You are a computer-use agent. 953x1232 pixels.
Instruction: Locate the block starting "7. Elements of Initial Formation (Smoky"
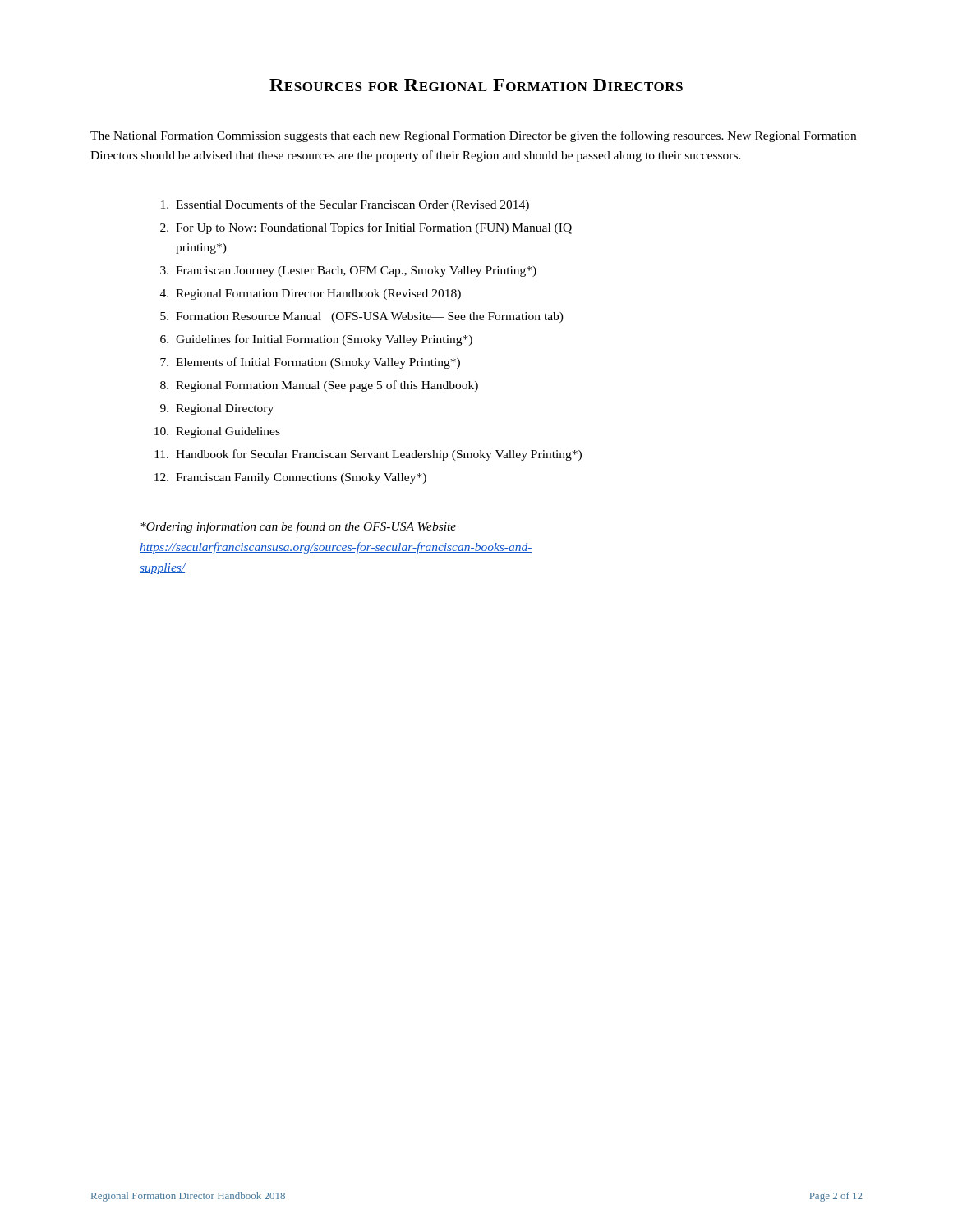pyautogui.click(x=310, y=363)
